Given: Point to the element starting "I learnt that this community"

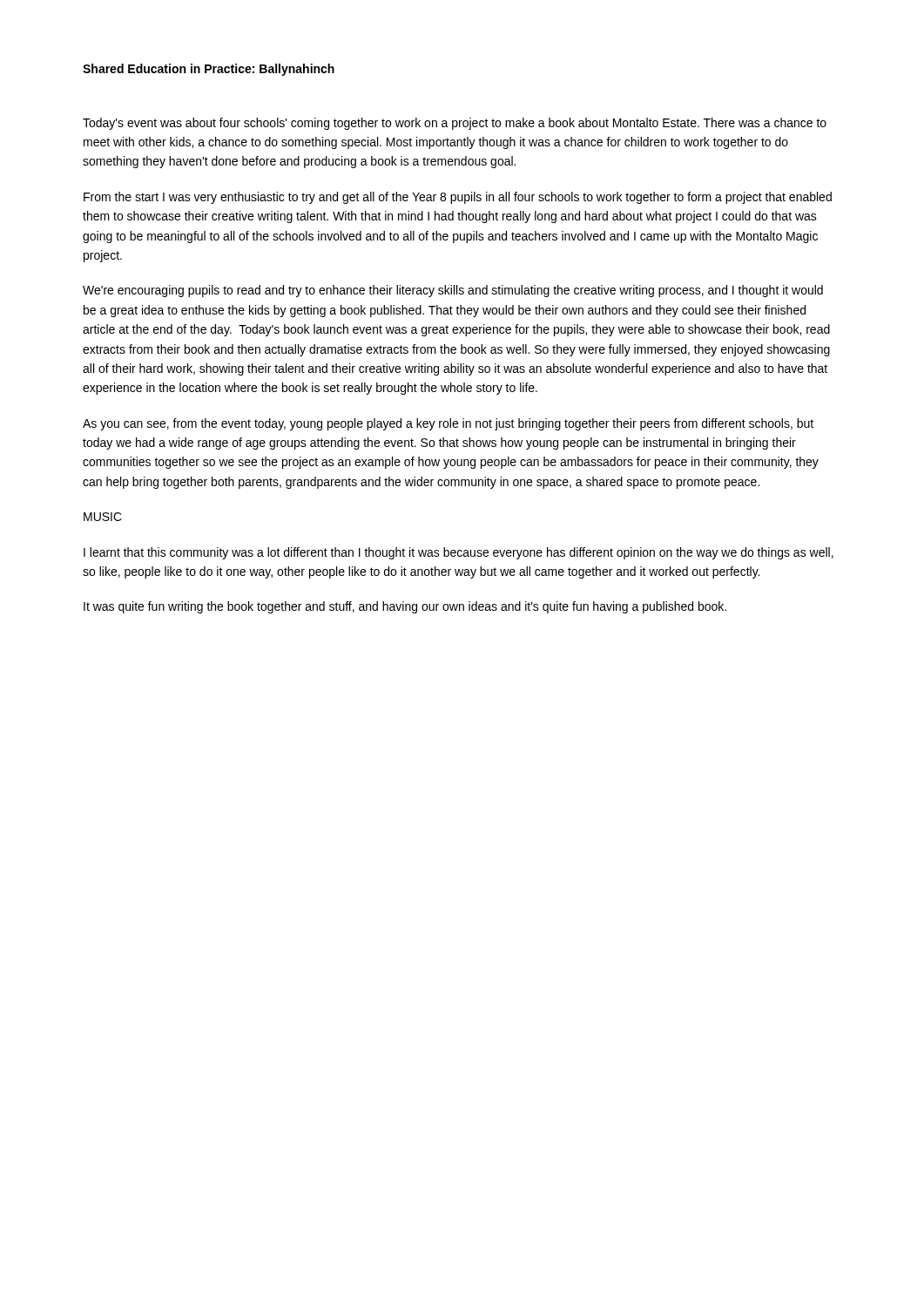Looking at the screenshot, I should click(458, 562).
